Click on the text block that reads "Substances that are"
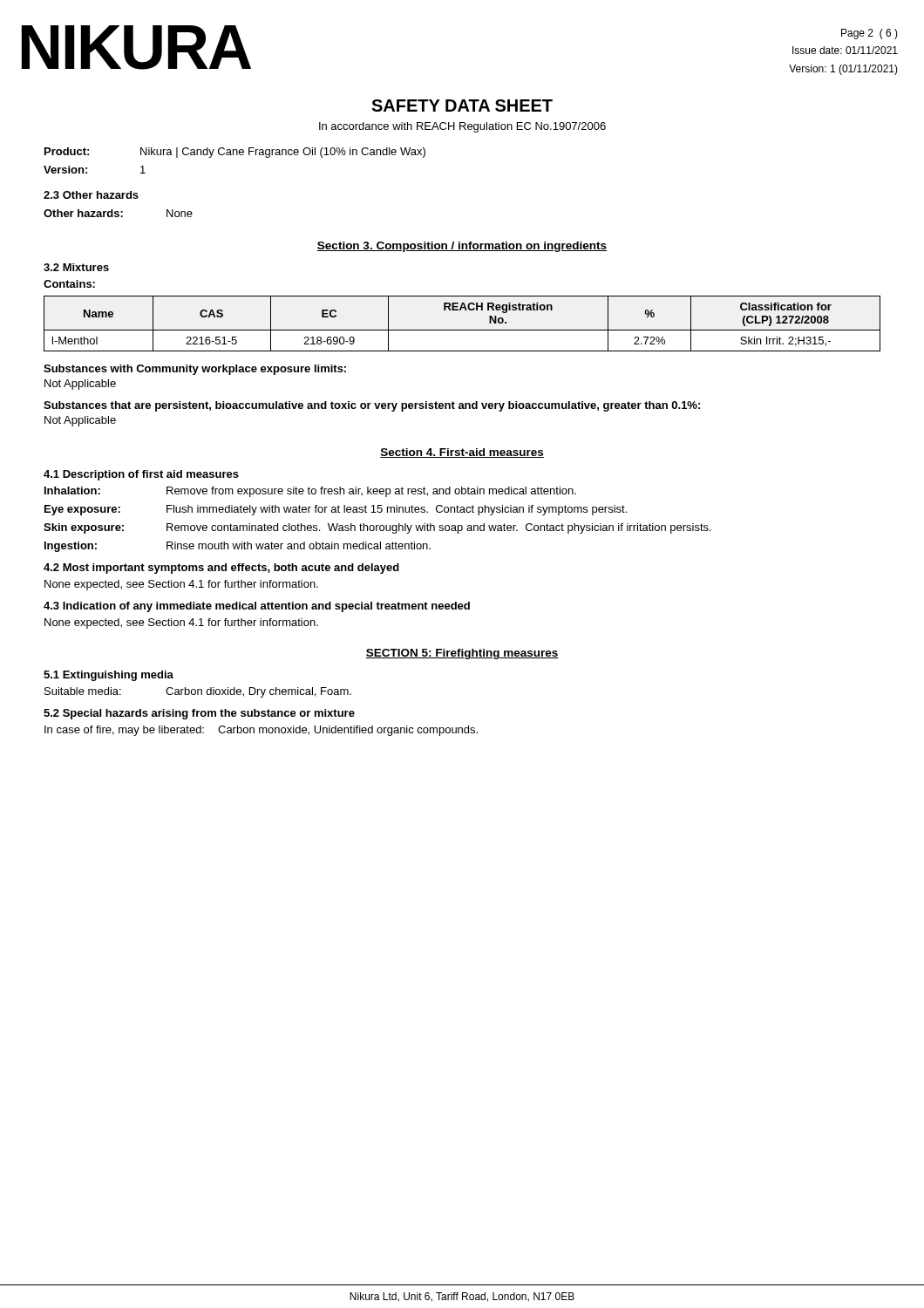This screenshot has height=1308, width=924. click(372, 405)
